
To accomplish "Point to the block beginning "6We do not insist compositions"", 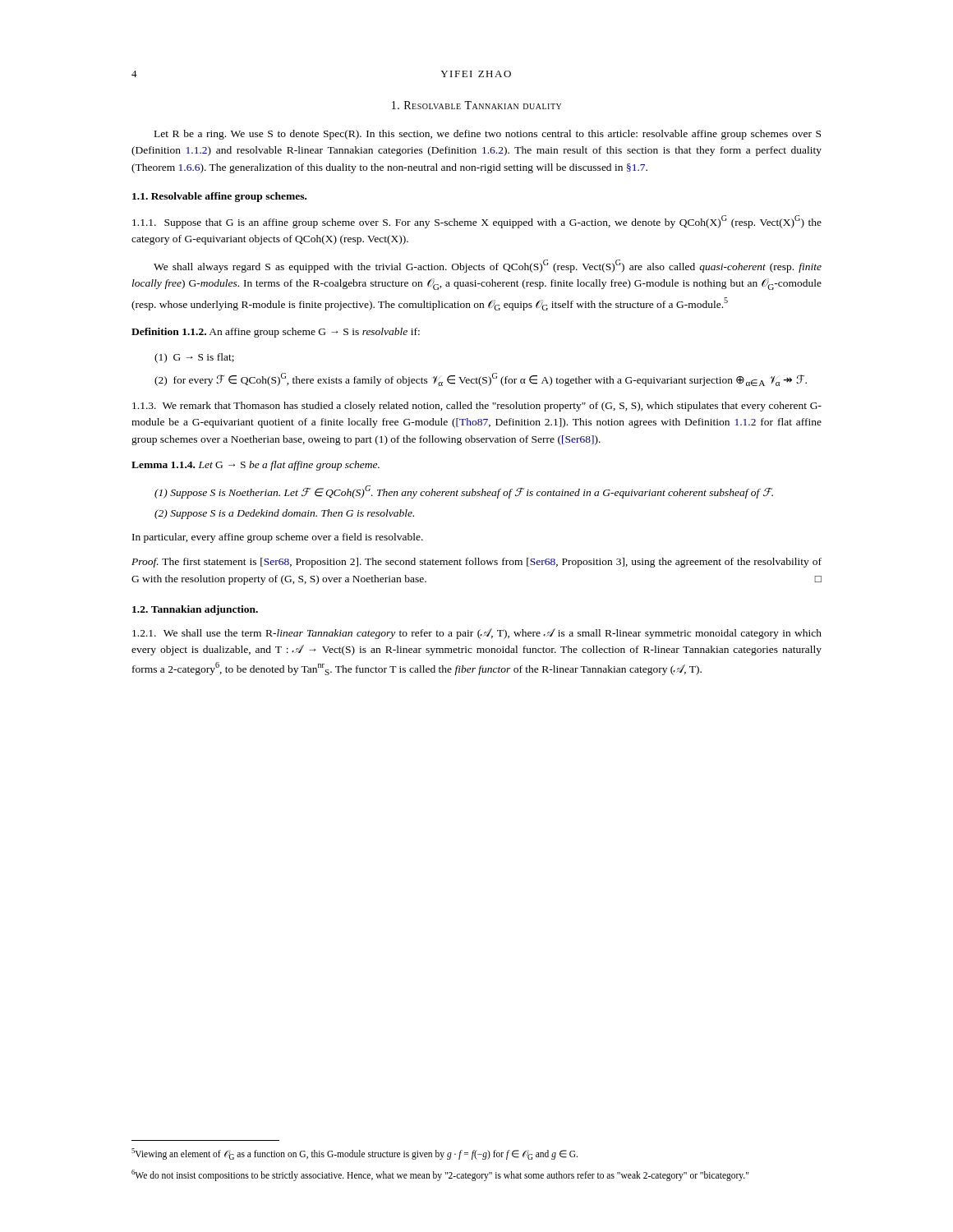I will tap(440, 1174).
